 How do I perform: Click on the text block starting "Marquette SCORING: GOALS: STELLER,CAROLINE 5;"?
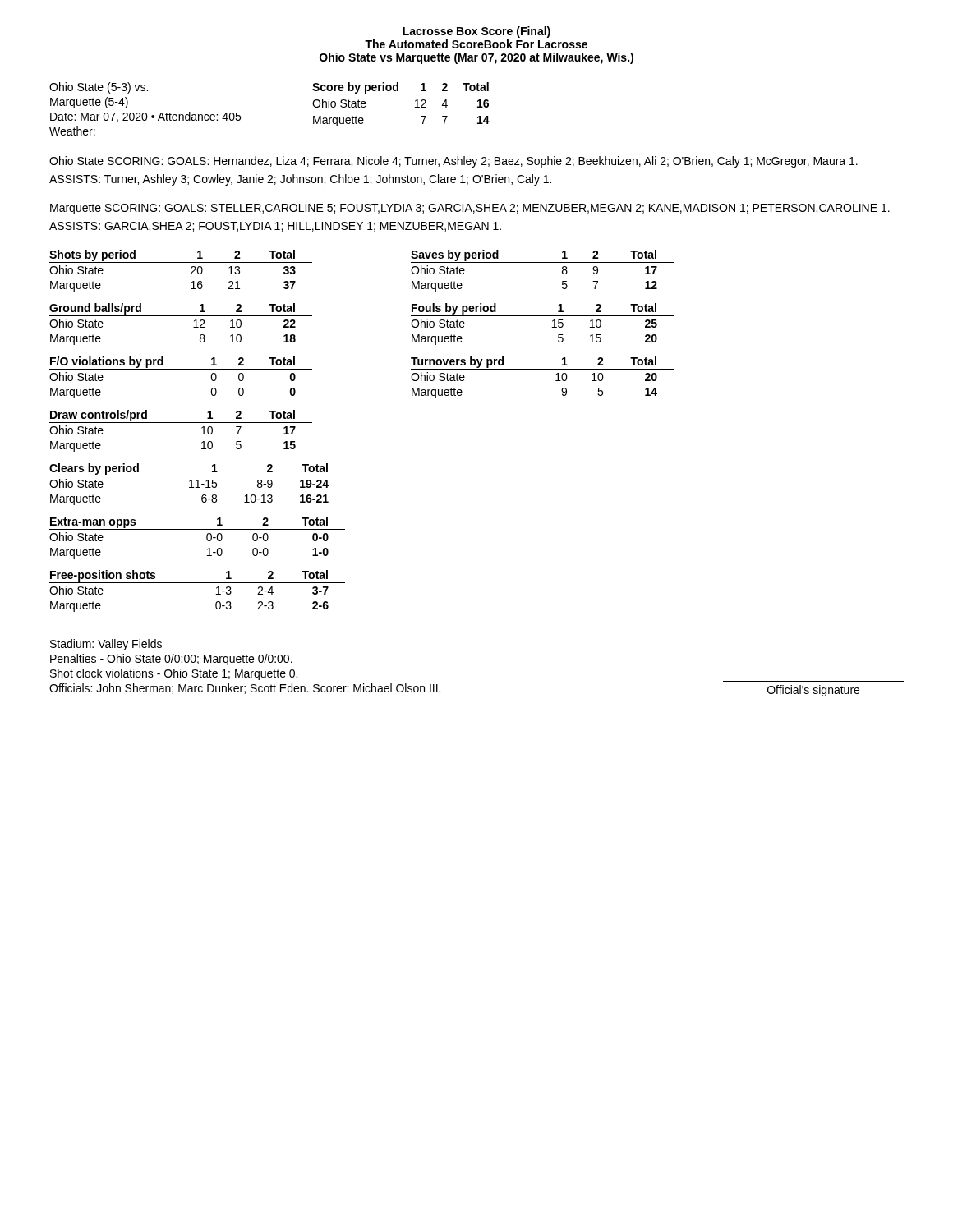[470, 217]
